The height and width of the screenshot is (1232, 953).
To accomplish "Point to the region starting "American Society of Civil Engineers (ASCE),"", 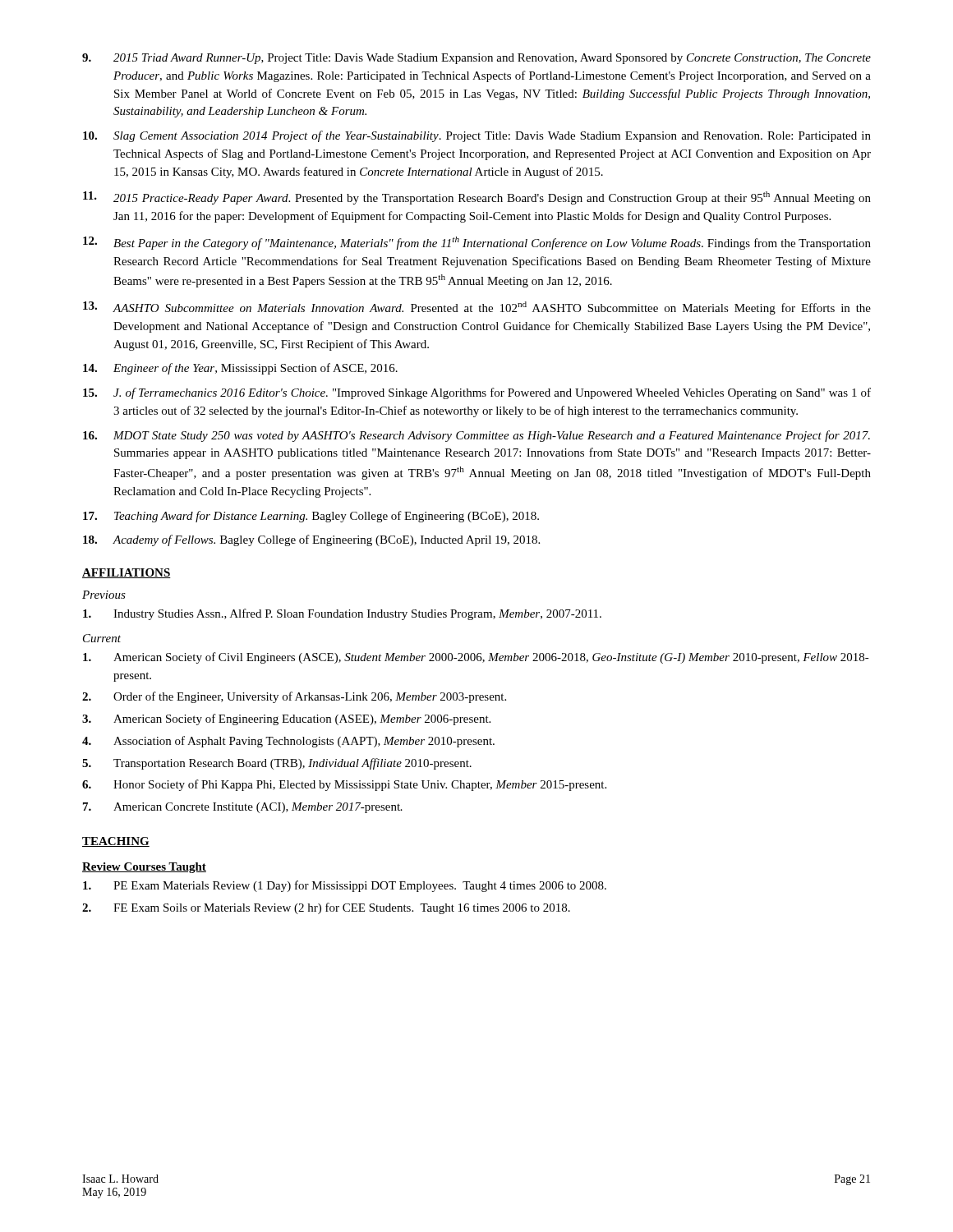I will [476, 667].
